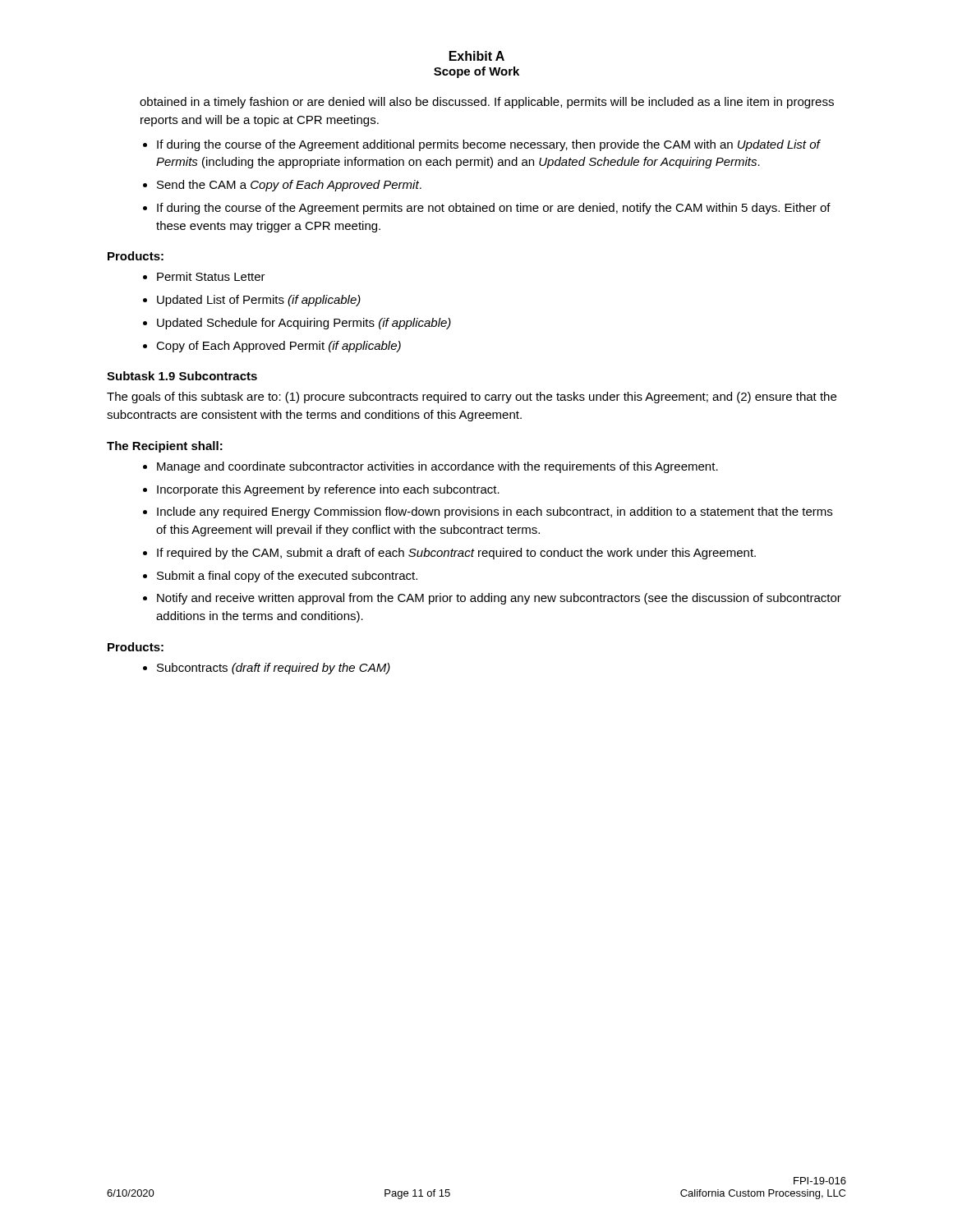Locate the text starting "If required by the CAM, submit a draft"
The width and height of the screenshot is (953, 1232).
coord(456,552)
